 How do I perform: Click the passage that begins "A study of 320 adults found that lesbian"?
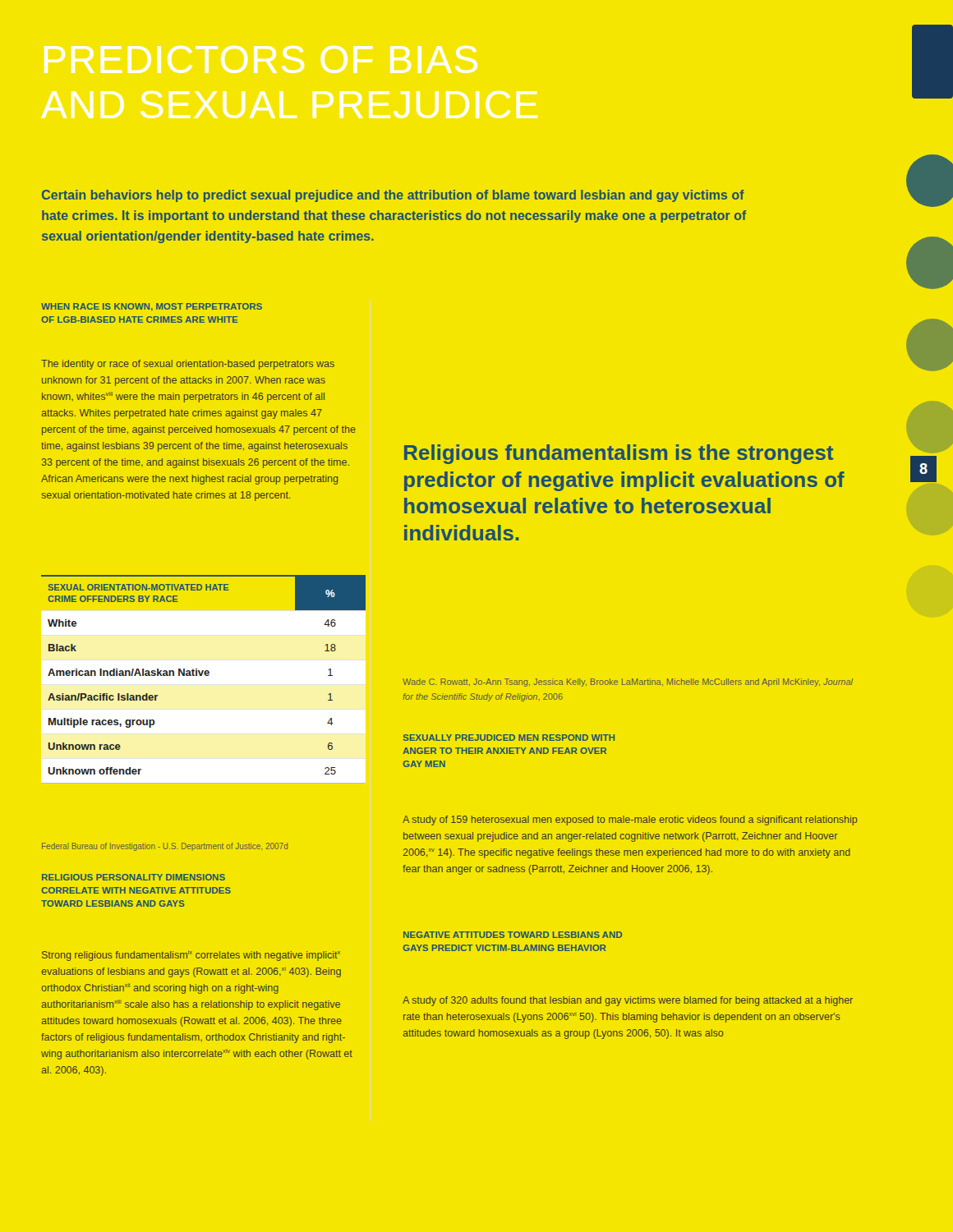[x=637, y=1016]
